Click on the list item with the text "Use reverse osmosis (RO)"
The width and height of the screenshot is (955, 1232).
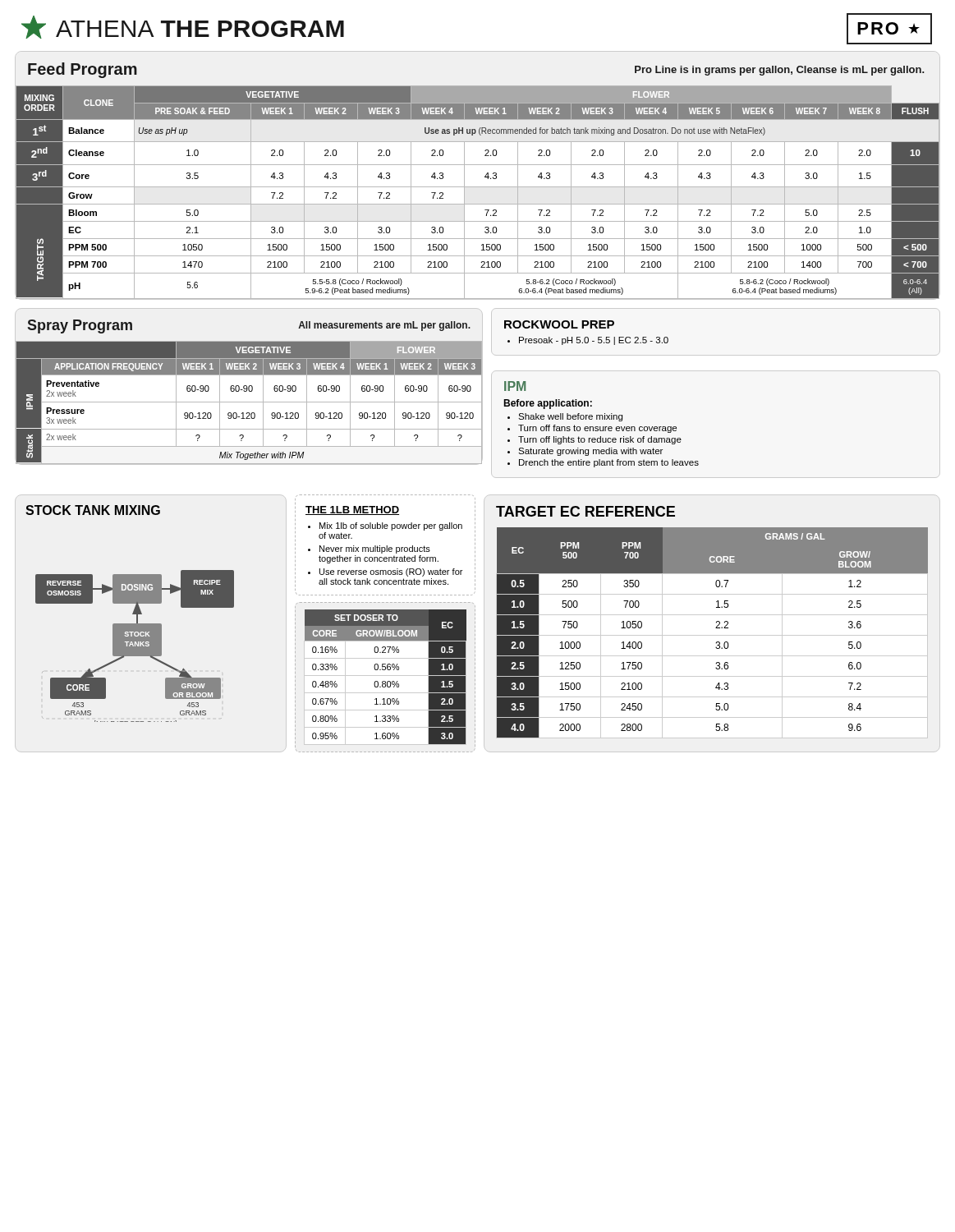tap(391, 577)
